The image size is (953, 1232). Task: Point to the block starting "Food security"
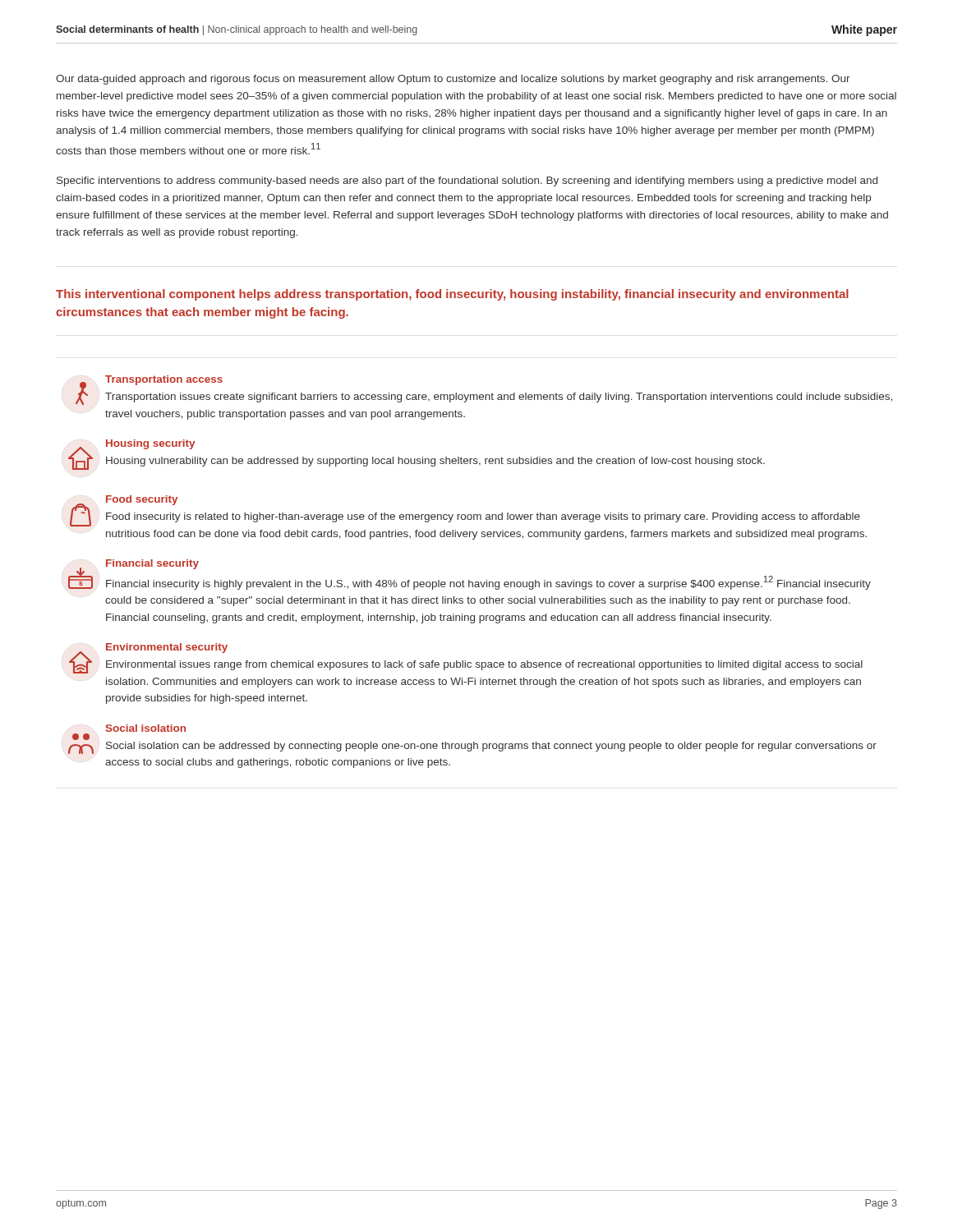pos(142,499)
